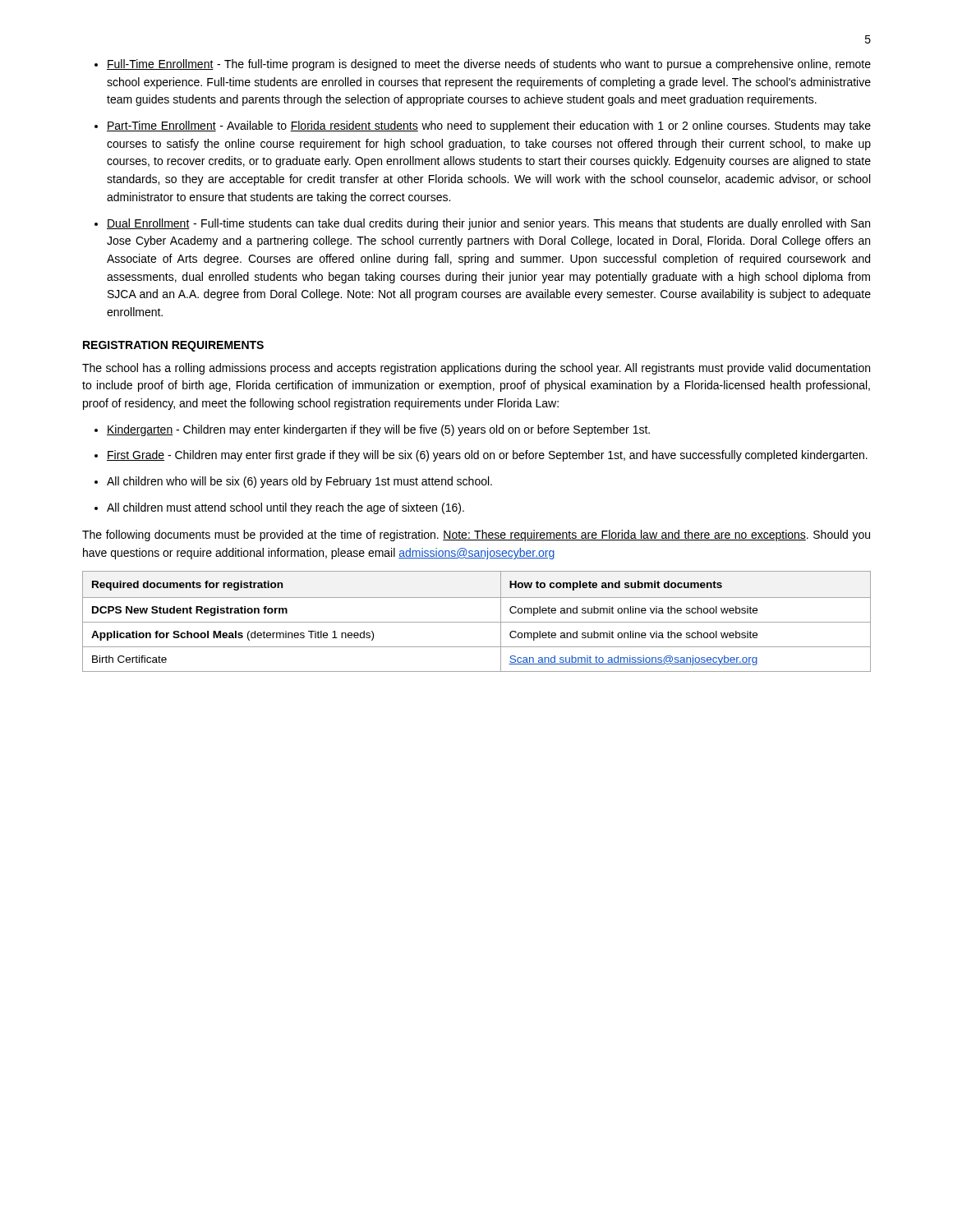
Task: Locate the block of text that opens with "Part-Time Enrollment - Available to Florida"
Action: 489,161
